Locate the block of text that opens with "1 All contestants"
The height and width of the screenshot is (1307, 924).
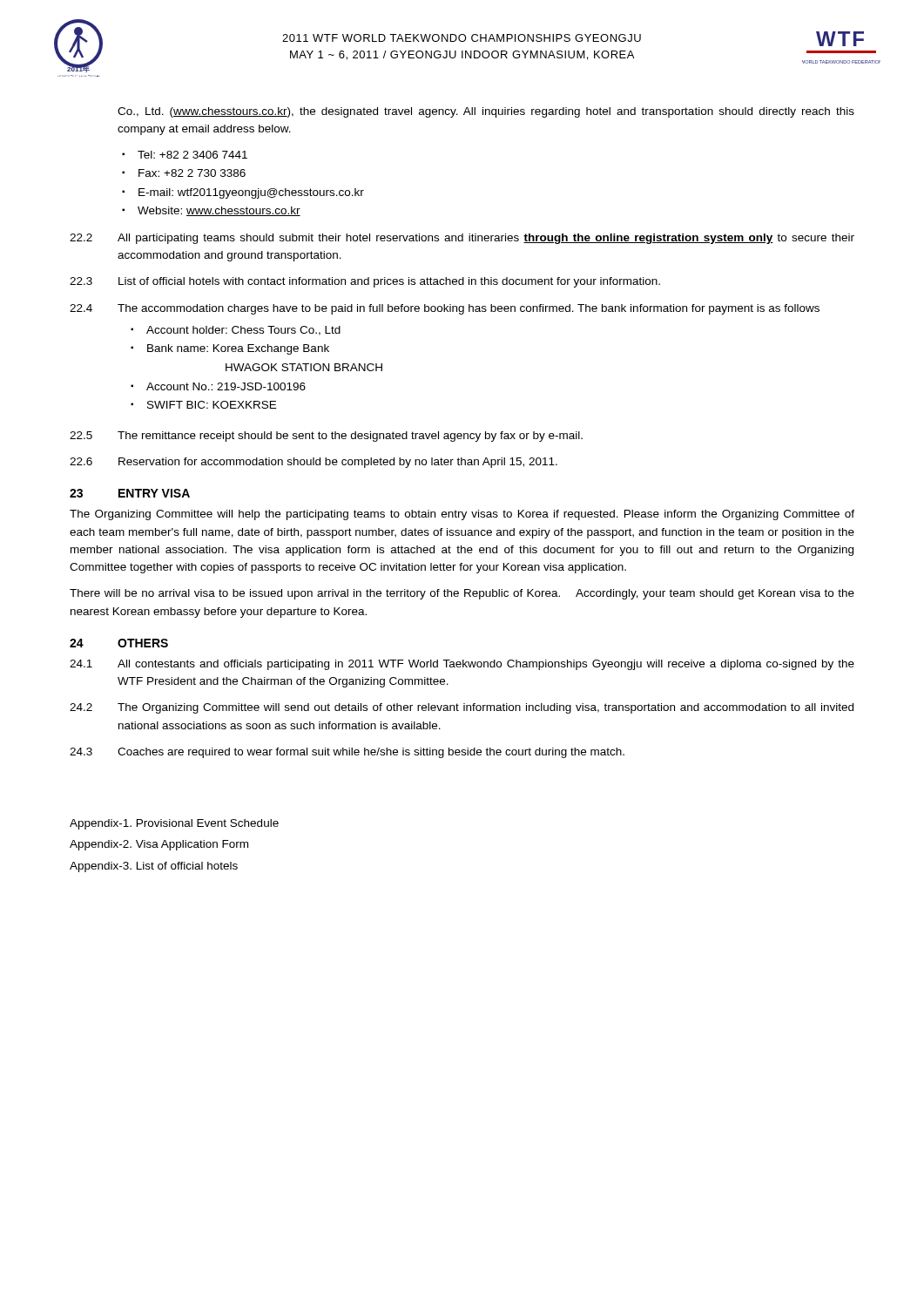tap(462, 673)
